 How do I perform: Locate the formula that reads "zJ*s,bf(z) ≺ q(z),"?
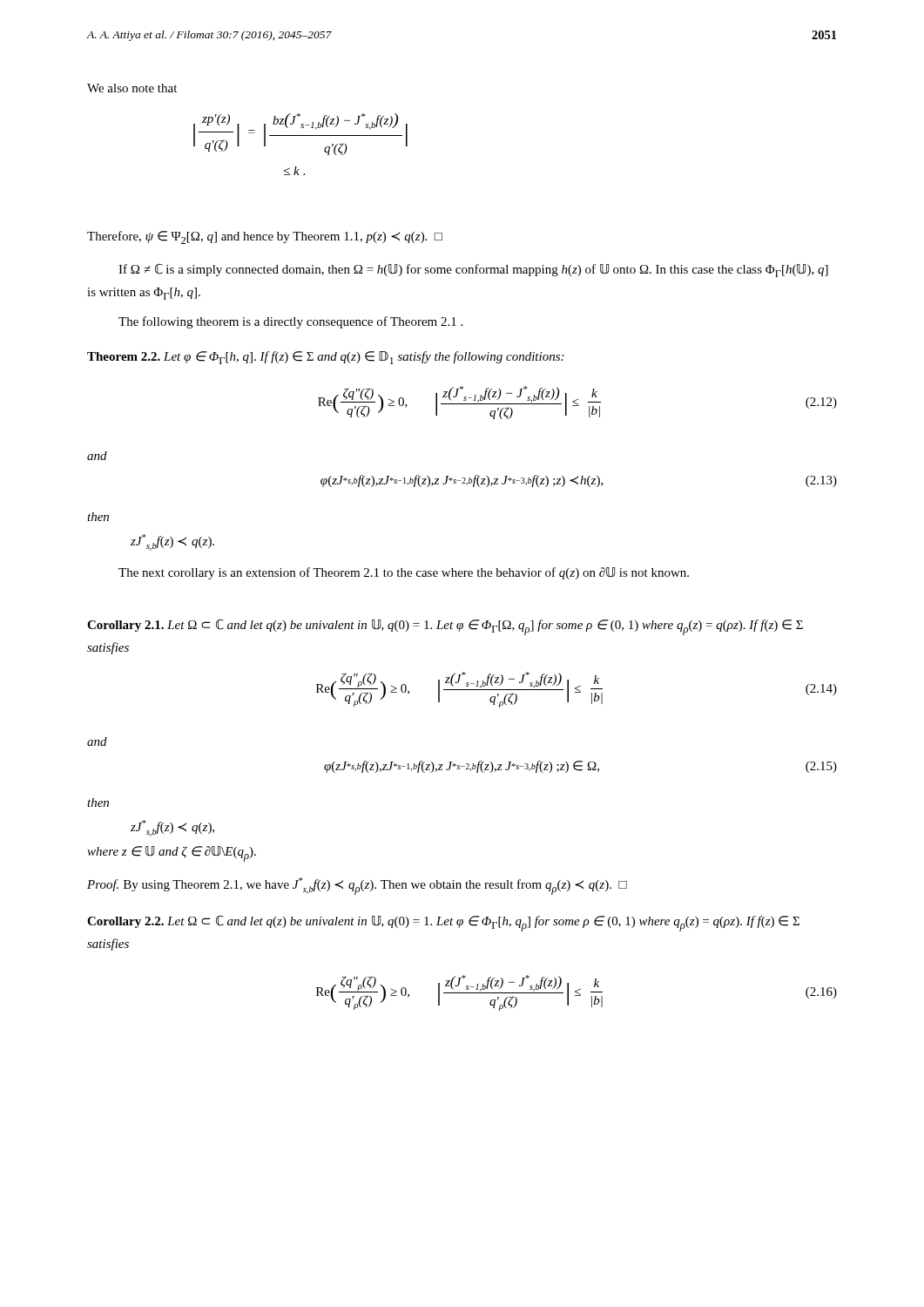pos(173,827)
